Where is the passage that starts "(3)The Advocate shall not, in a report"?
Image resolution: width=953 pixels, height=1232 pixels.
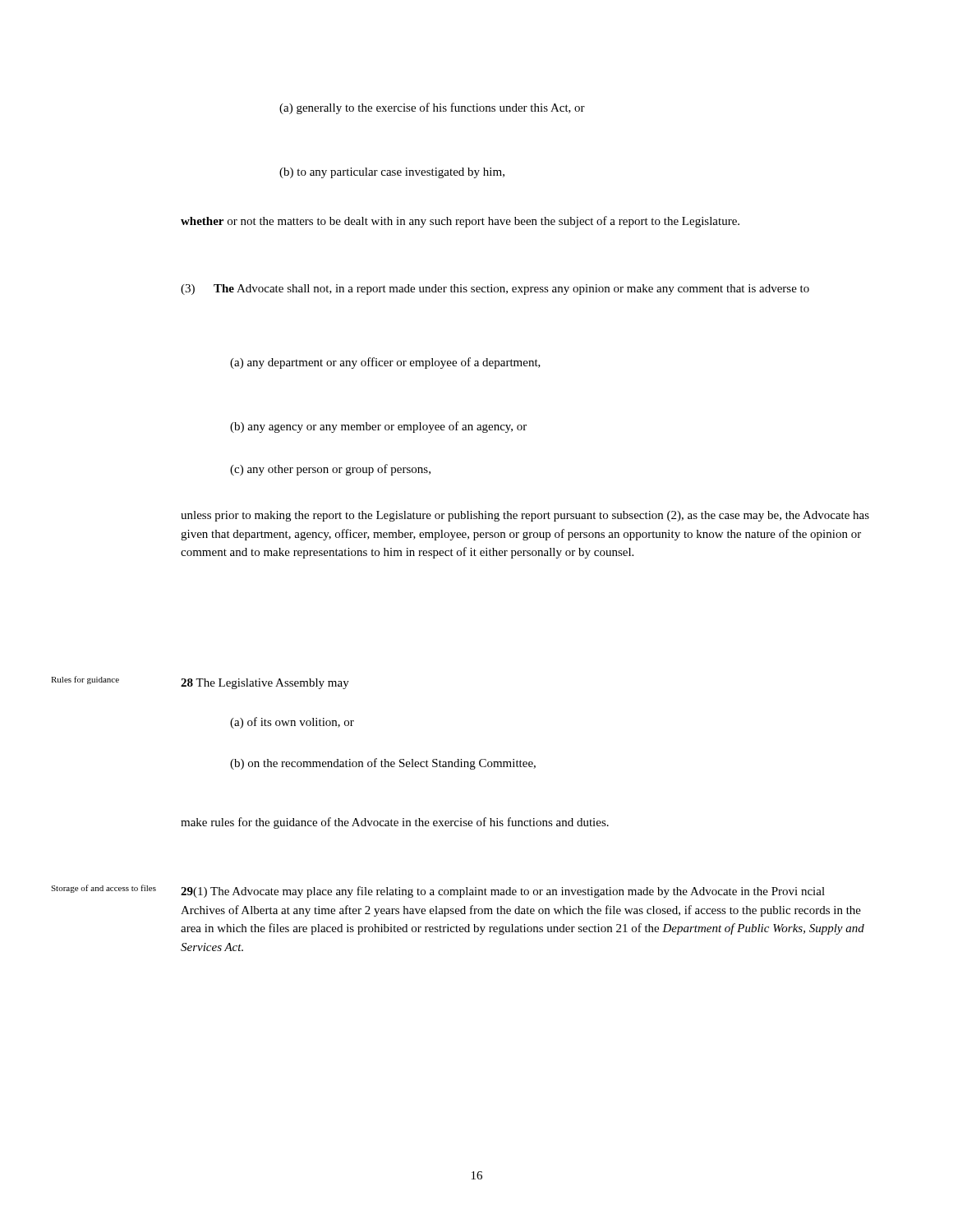coord(526,289)
